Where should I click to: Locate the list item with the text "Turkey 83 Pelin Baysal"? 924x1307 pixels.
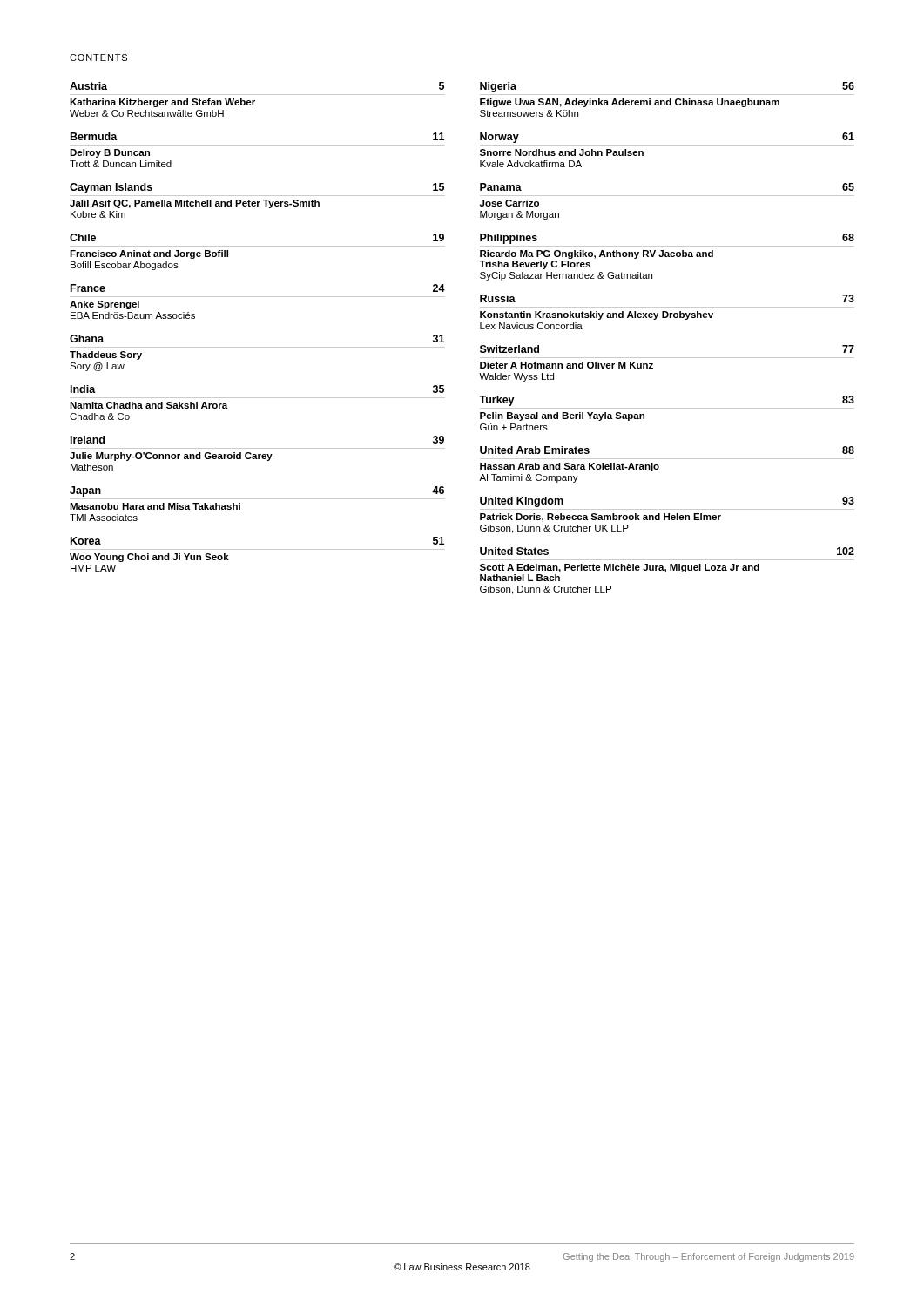point(667,413)
